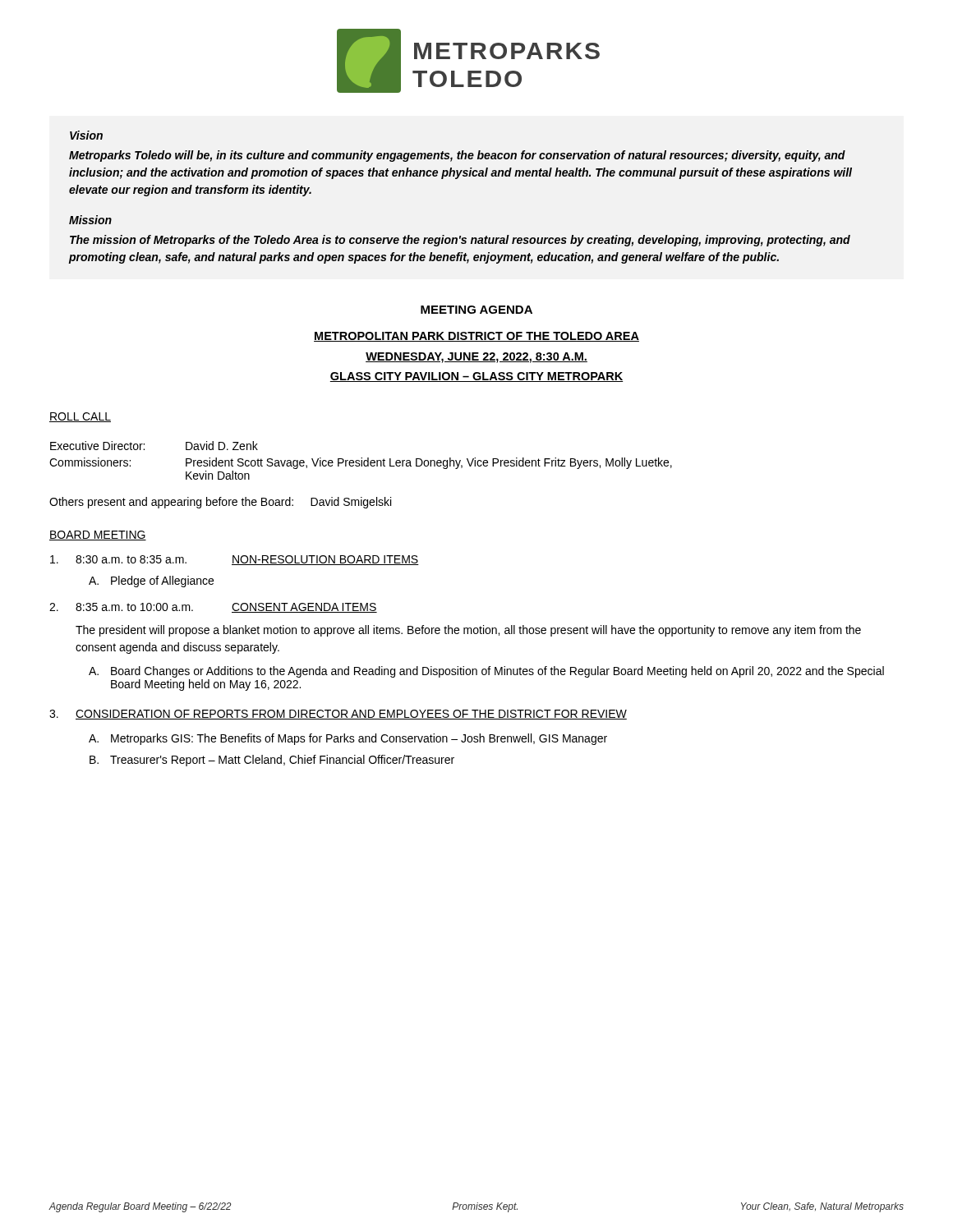The image size is (953, 1232).
Task: Navigate to the text starting "MEETING AGENDA"
Action: point(476,309)
